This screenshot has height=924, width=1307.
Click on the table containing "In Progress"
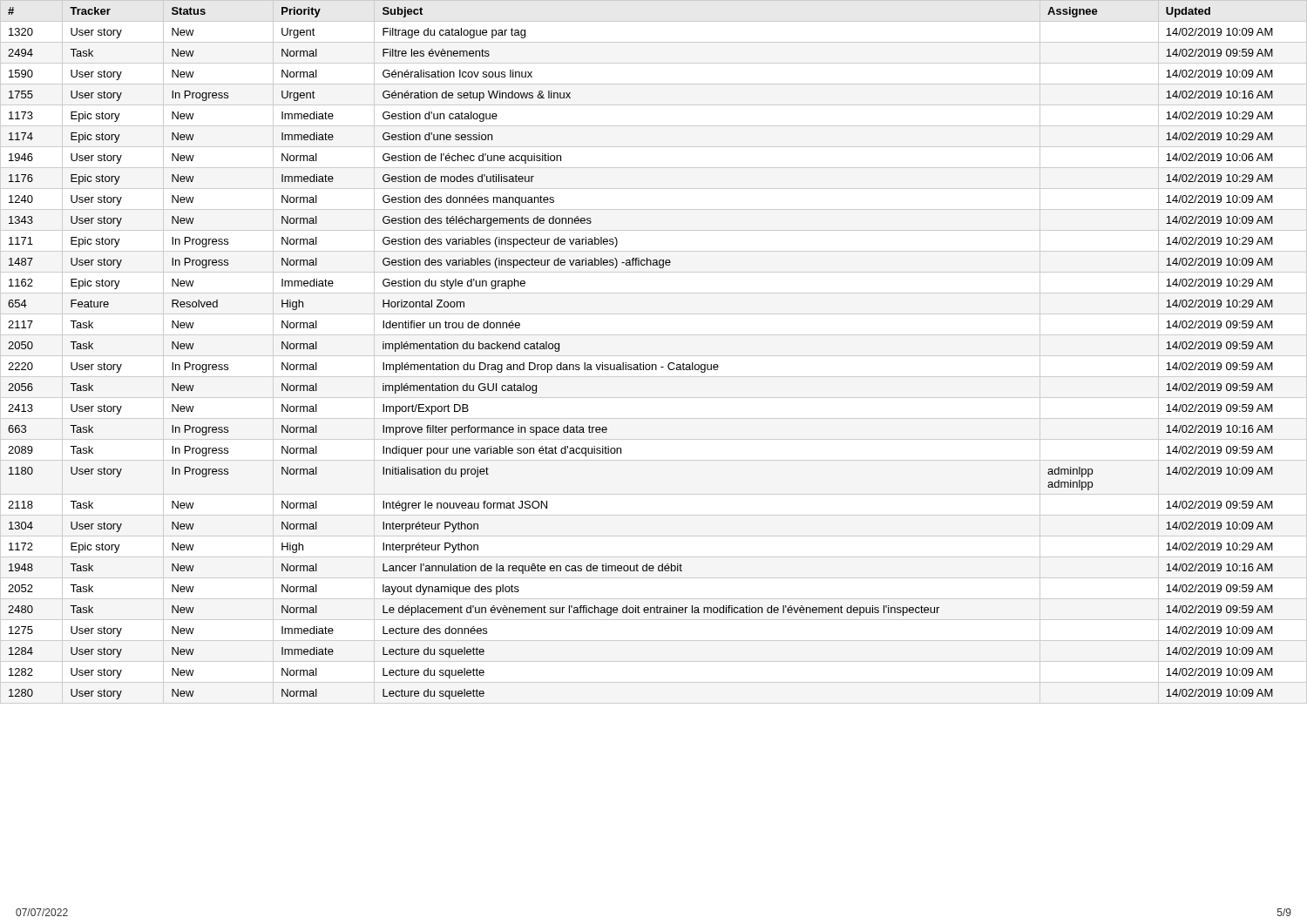click(x=654, y=352)
